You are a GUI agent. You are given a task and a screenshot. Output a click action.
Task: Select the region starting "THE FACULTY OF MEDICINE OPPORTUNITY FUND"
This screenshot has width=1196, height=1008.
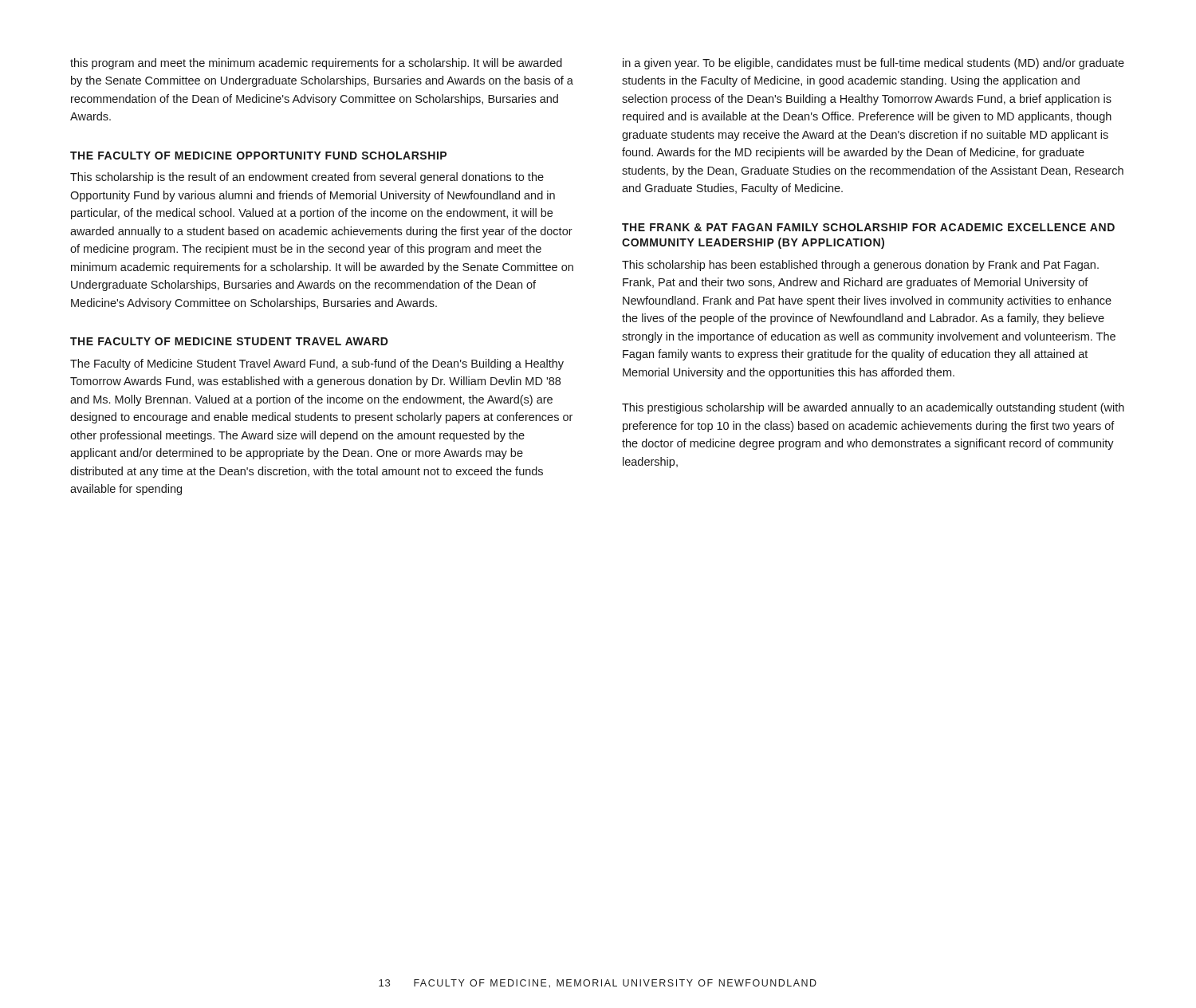pos(259,155)
